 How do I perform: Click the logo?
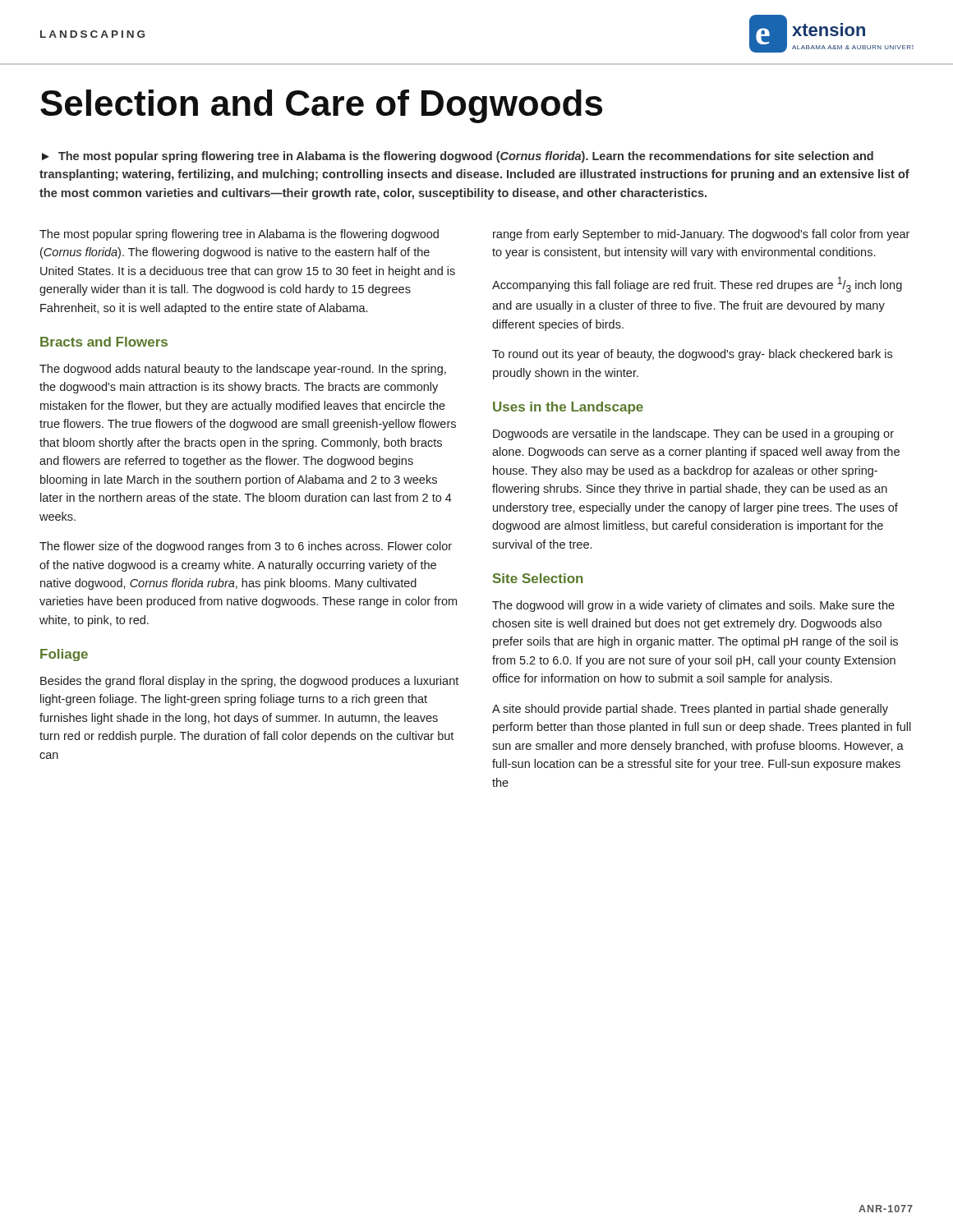click(831, 34)
